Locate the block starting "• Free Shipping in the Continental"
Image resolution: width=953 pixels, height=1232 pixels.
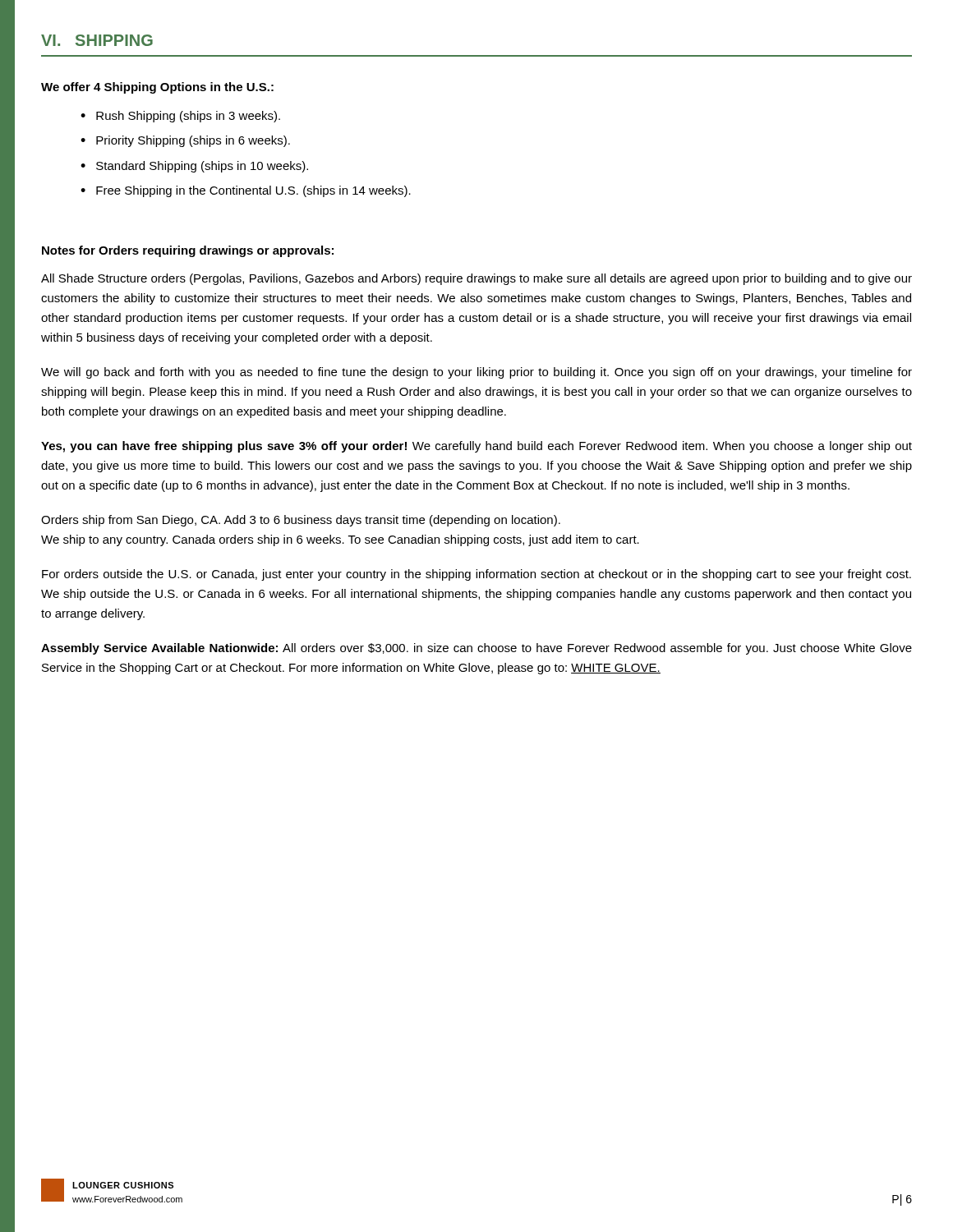click(x=246, y=191)
